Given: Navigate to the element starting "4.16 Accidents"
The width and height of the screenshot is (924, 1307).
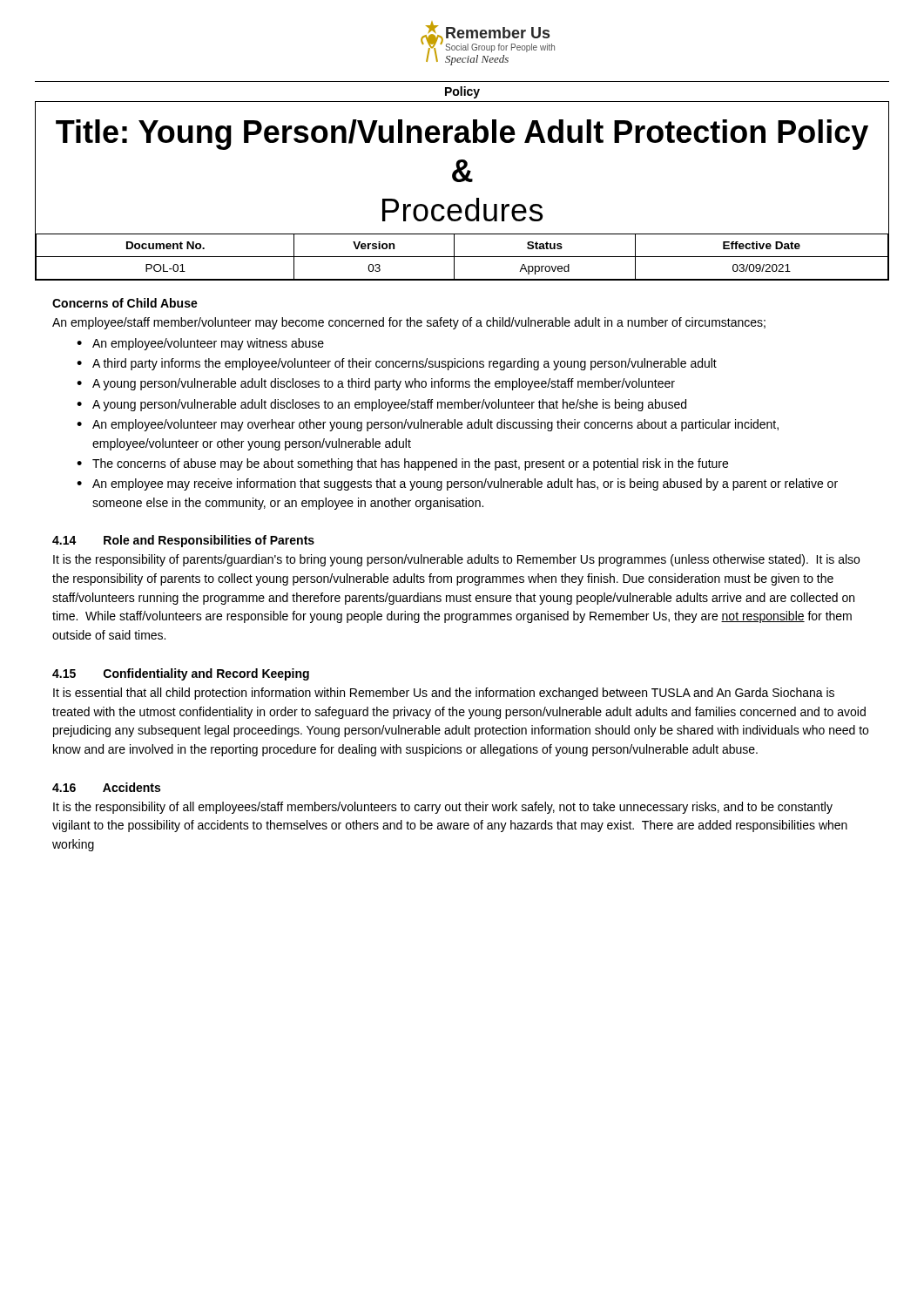Looking at the screenshot, I should point(107,787).
